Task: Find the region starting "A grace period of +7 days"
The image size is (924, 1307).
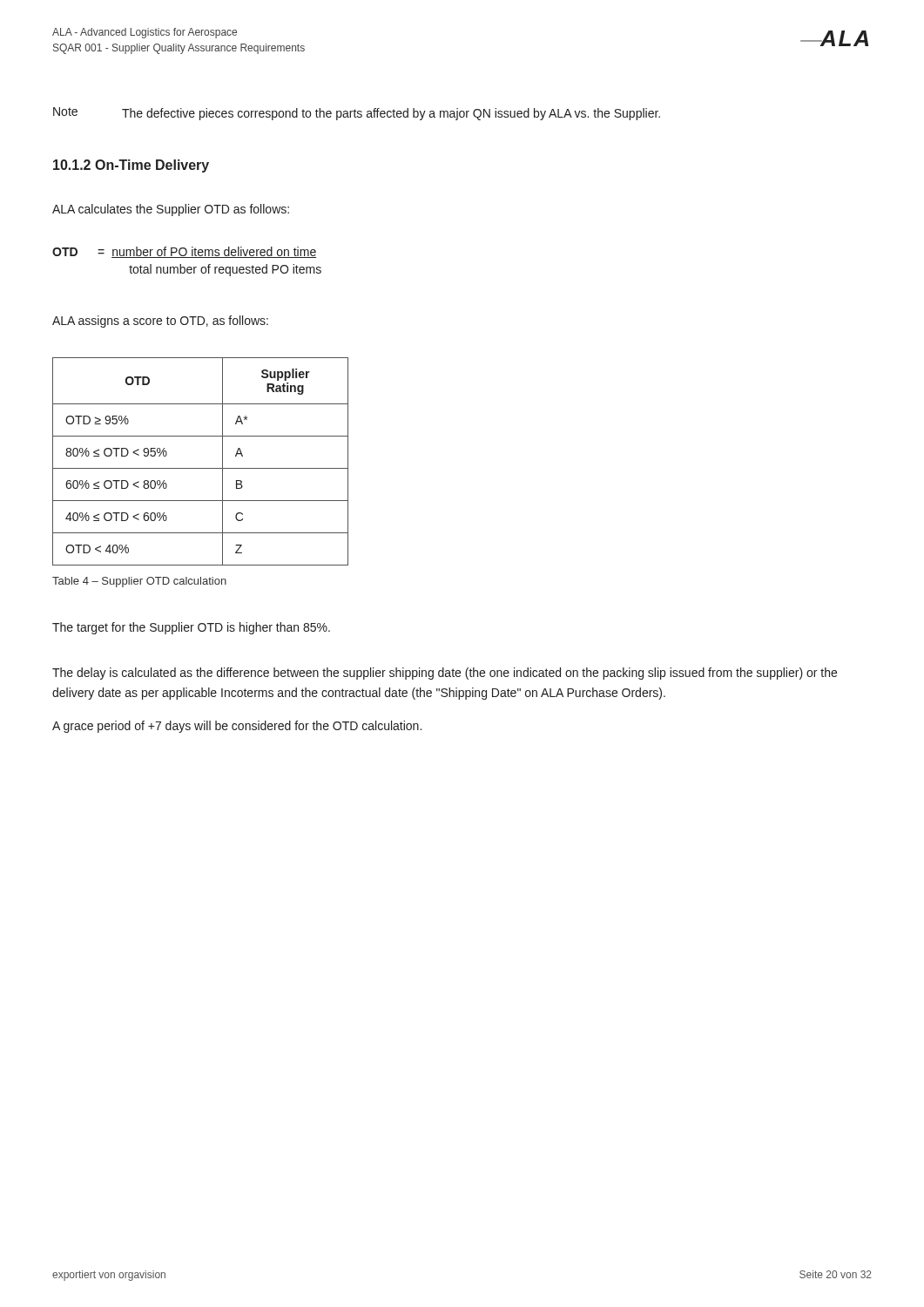Action: click(x=237, y=726)
